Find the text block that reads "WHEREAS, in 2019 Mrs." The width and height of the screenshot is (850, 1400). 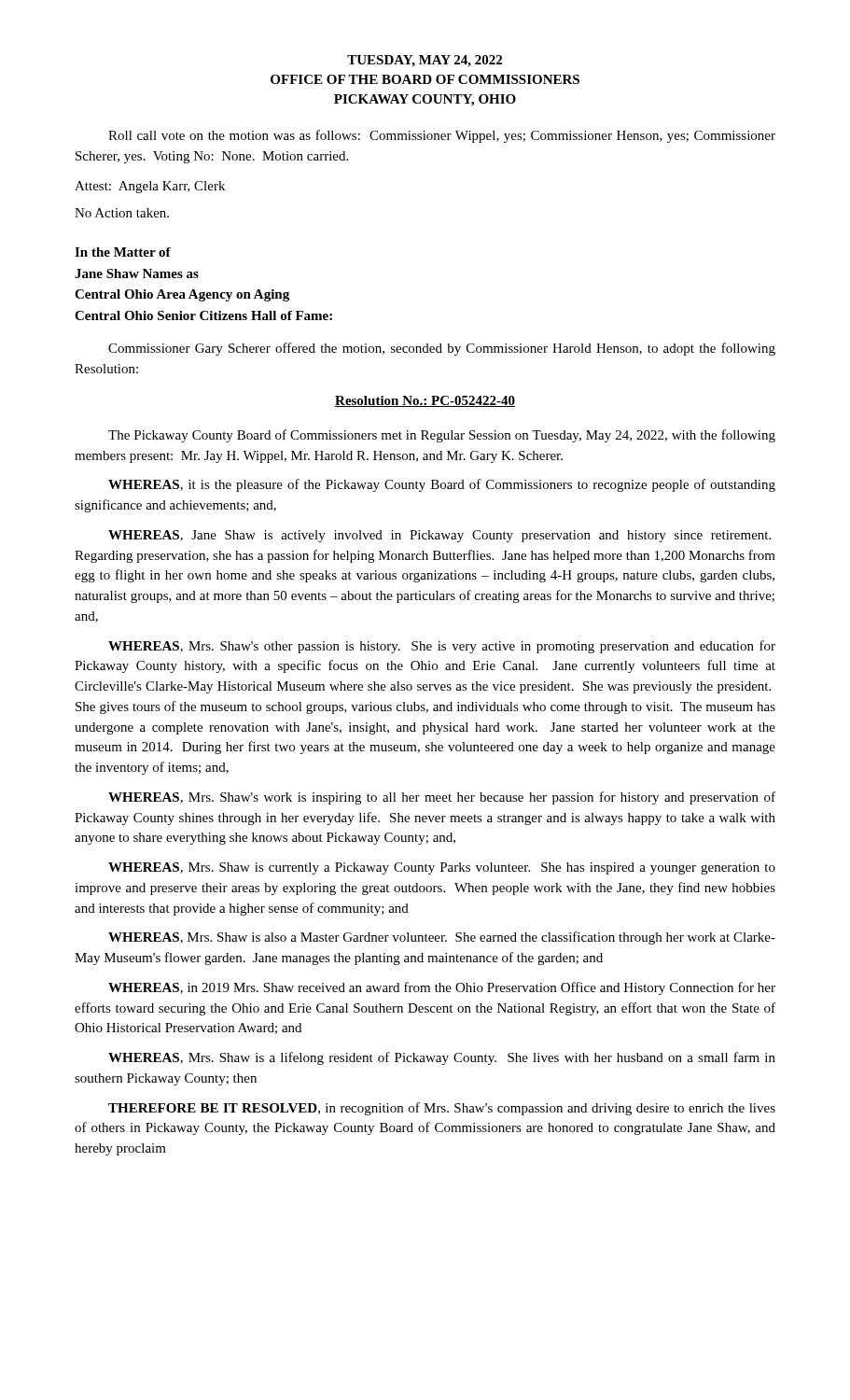pyautogui.click(x=425, y=1008)
